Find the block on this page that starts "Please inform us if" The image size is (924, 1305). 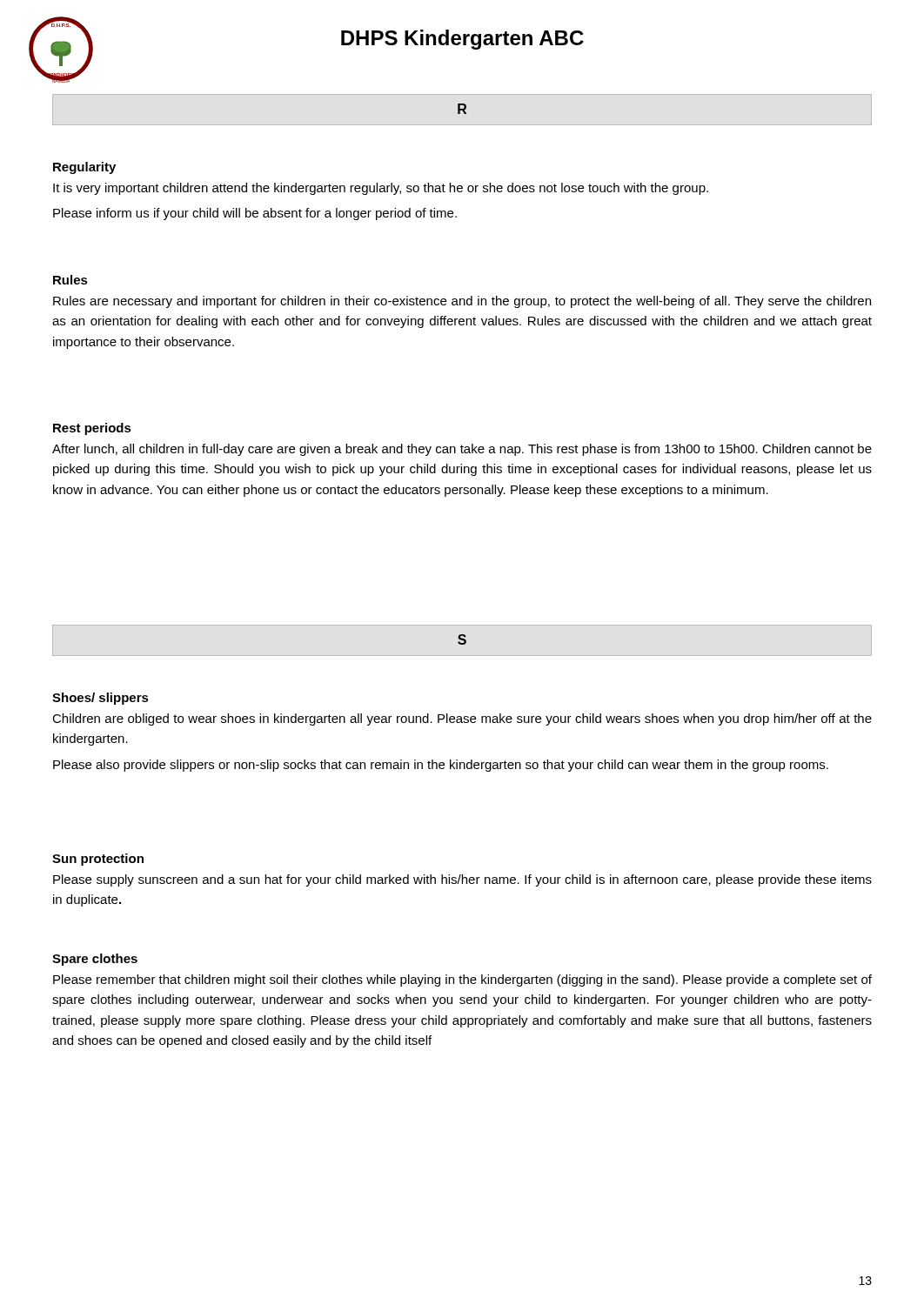click(255, 213)
